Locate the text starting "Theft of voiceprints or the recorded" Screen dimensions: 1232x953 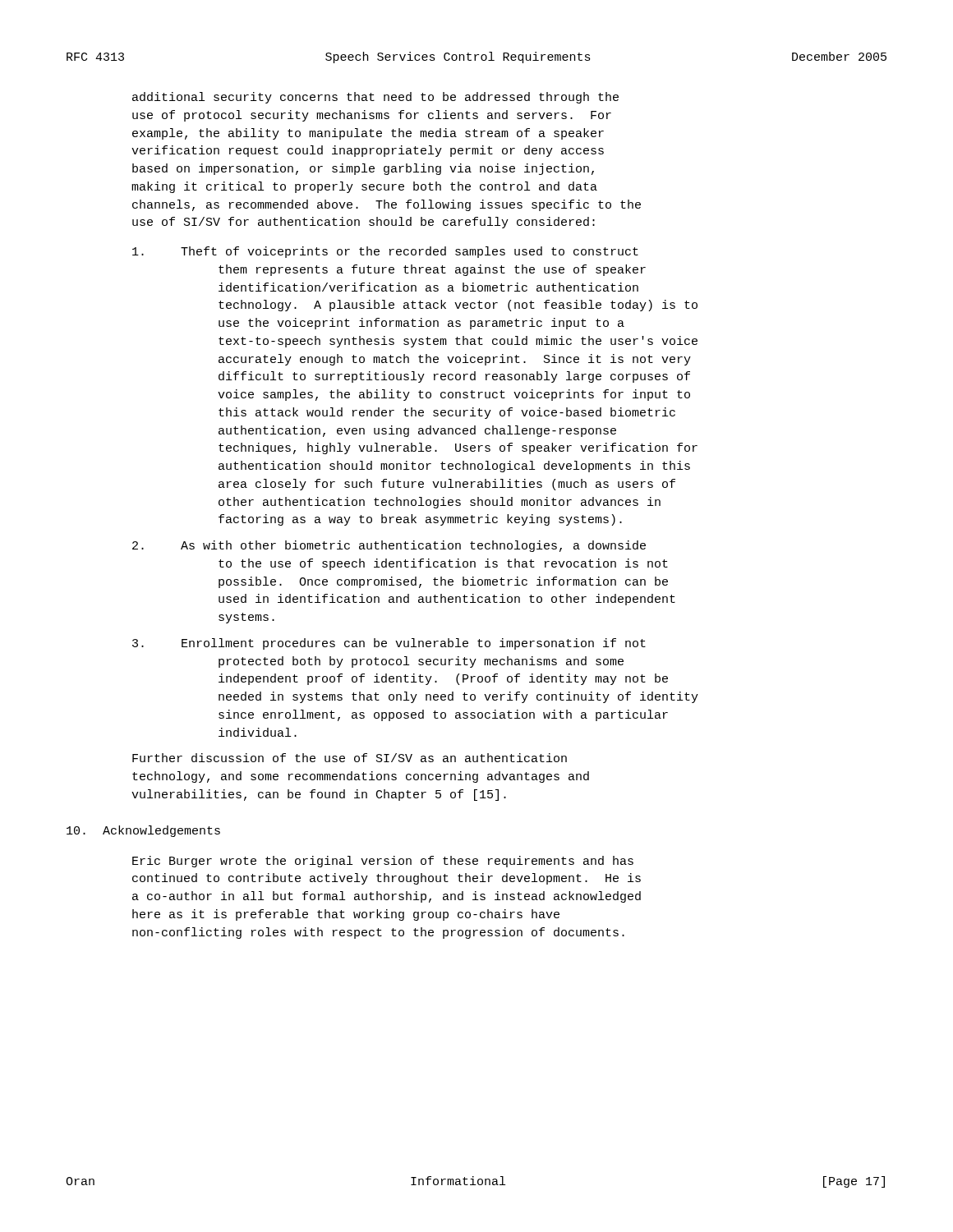click(x=493, y=387)
